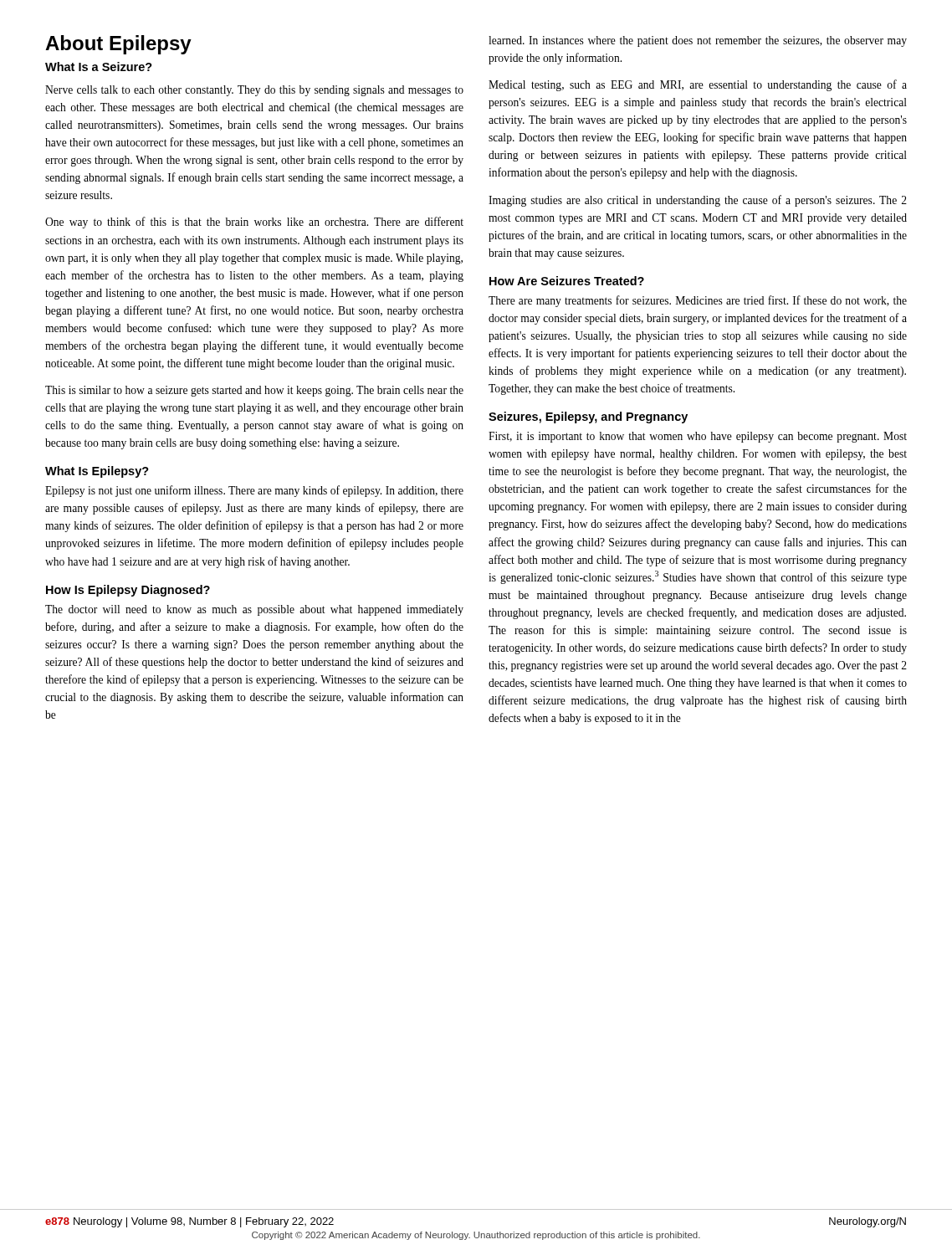Click the passage that begins "Medical testing, such as EEG and MRI, are"
952x1255 pixels.
click(x=698, y=129)
